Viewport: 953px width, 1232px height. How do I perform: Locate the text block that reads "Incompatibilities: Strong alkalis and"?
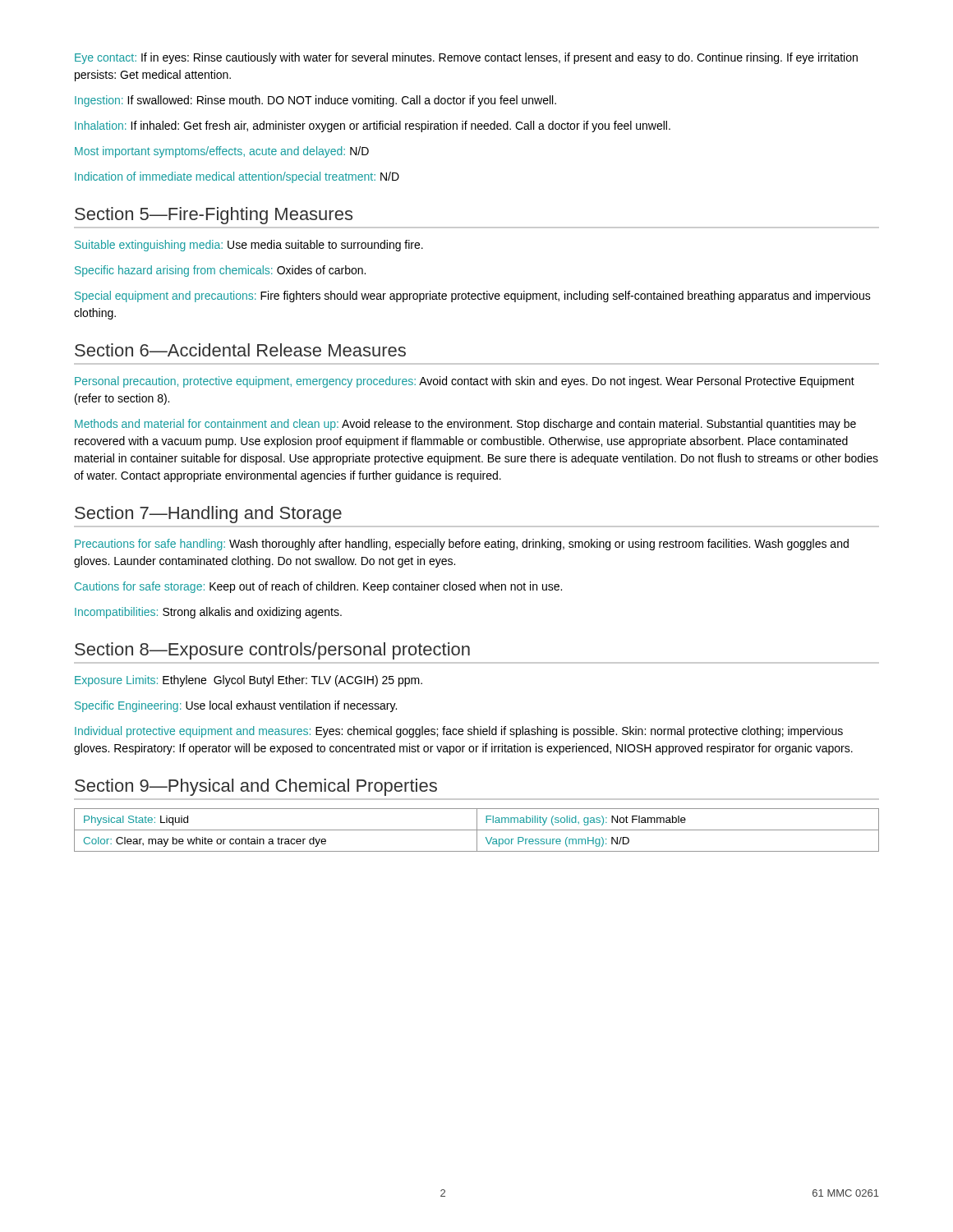coord(208,612)
